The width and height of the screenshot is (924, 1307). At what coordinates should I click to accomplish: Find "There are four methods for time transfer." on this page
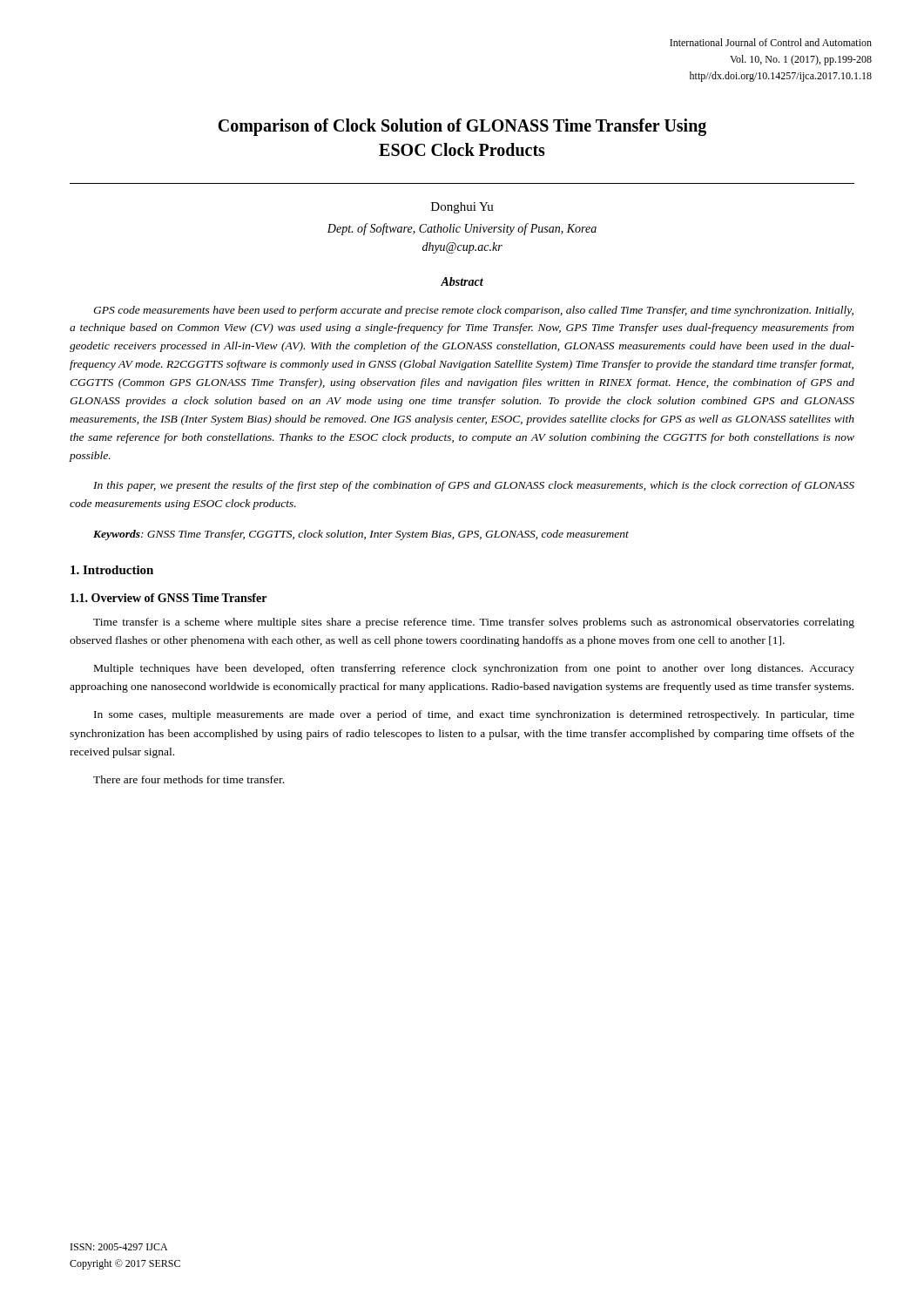click(x=189, y=779)
